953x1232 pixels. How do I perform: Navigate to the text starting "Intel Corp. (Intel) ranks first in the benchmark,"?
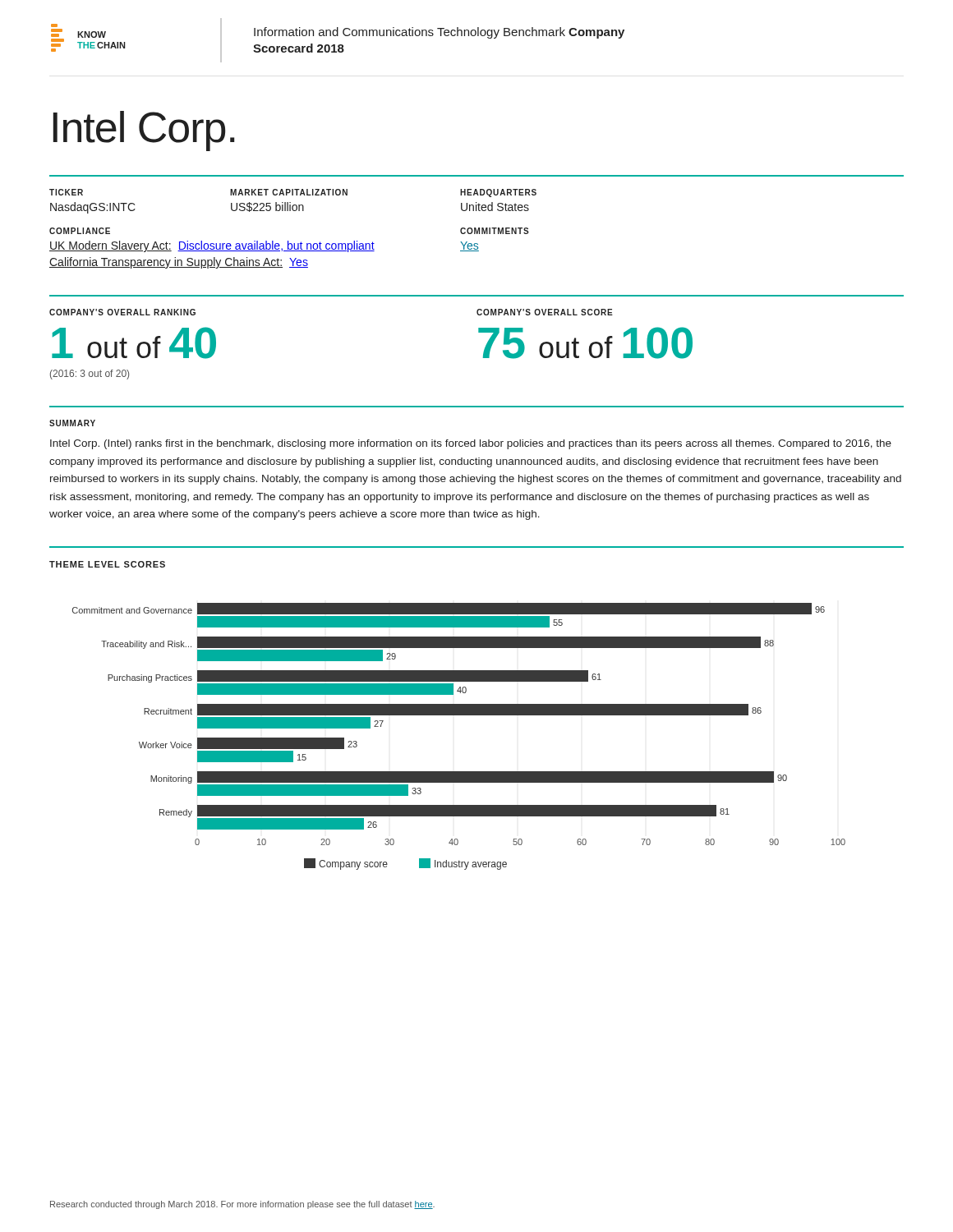click(x=476, y=479)
